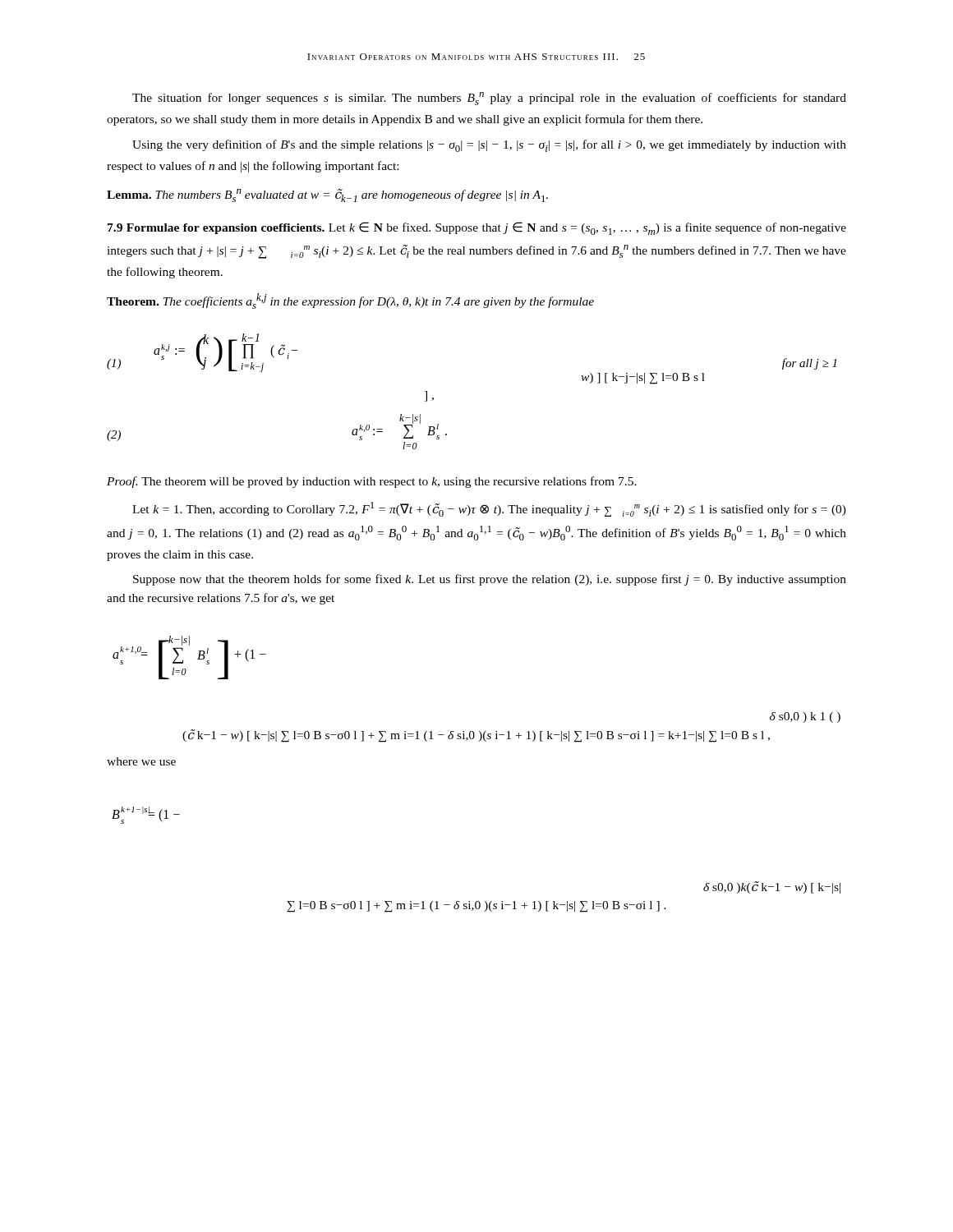Screen dimensions: 1232x953
Task: Locate the text with the text "where we use"
Action: tap(141, 761)
